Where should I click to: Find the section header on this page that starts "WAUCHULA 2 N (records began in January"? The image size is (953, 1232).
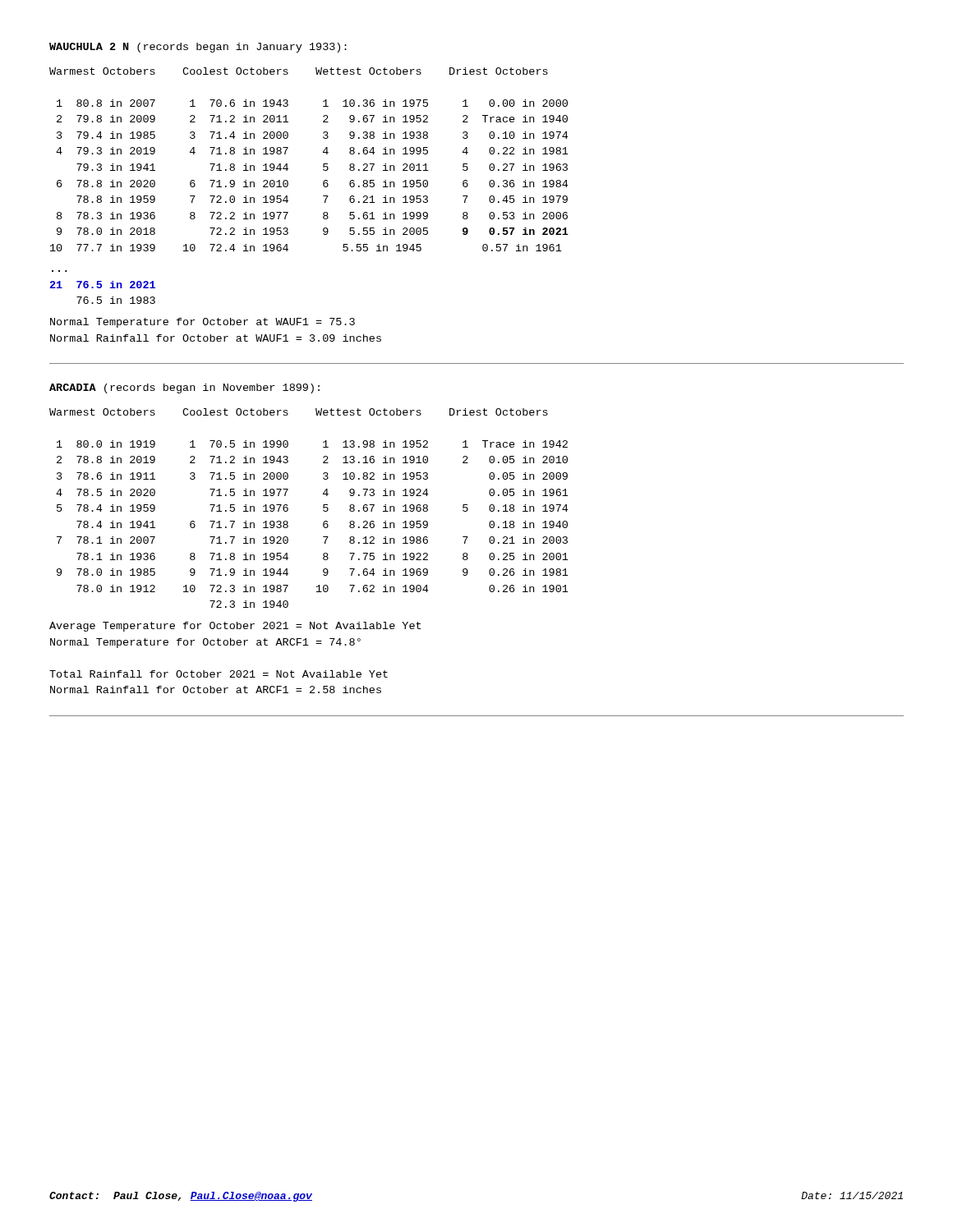click(198, 48)
